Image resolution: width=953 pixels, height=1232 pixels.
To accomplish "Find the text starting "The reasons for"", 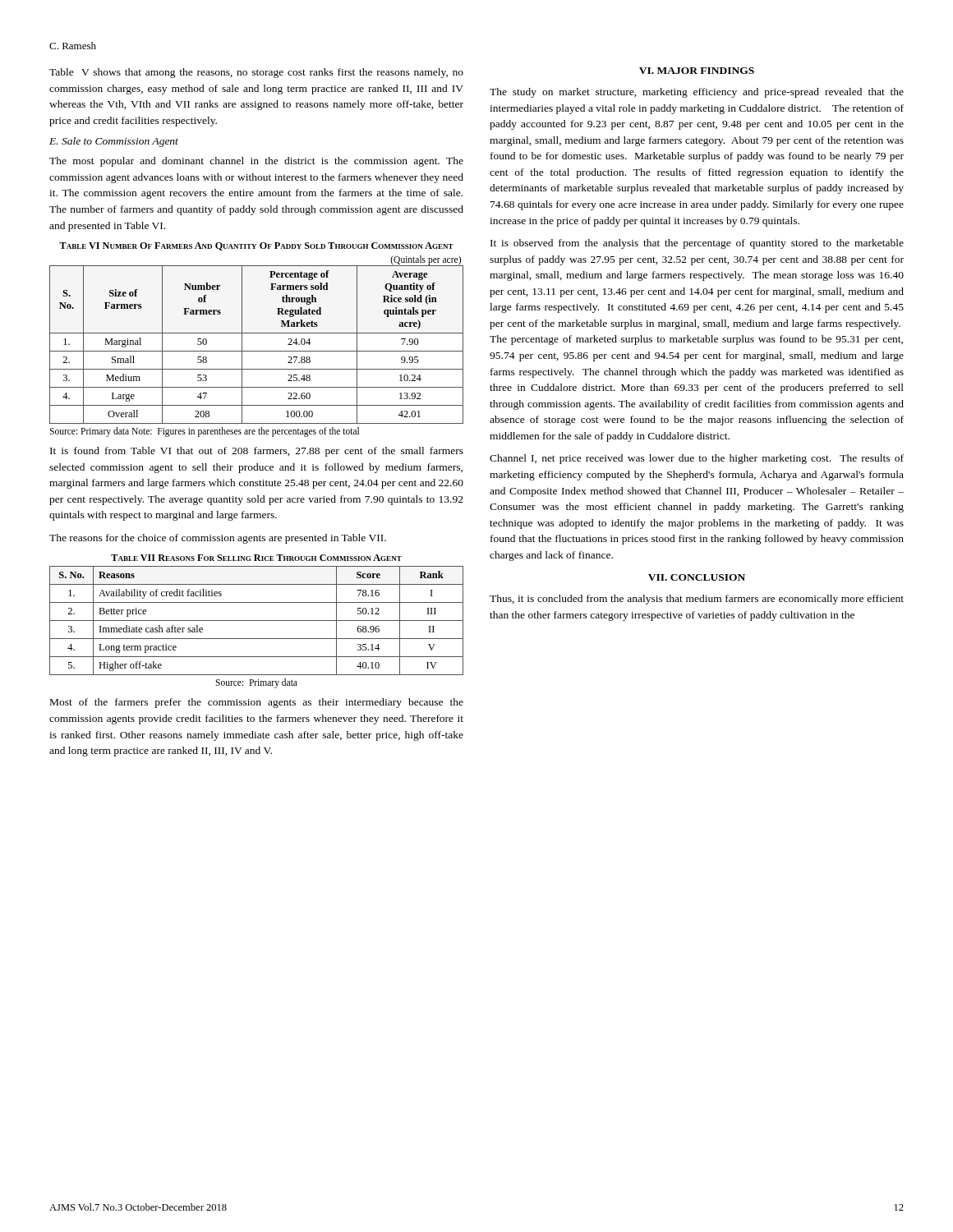I will pyautogui.click(x=256, y=538).
